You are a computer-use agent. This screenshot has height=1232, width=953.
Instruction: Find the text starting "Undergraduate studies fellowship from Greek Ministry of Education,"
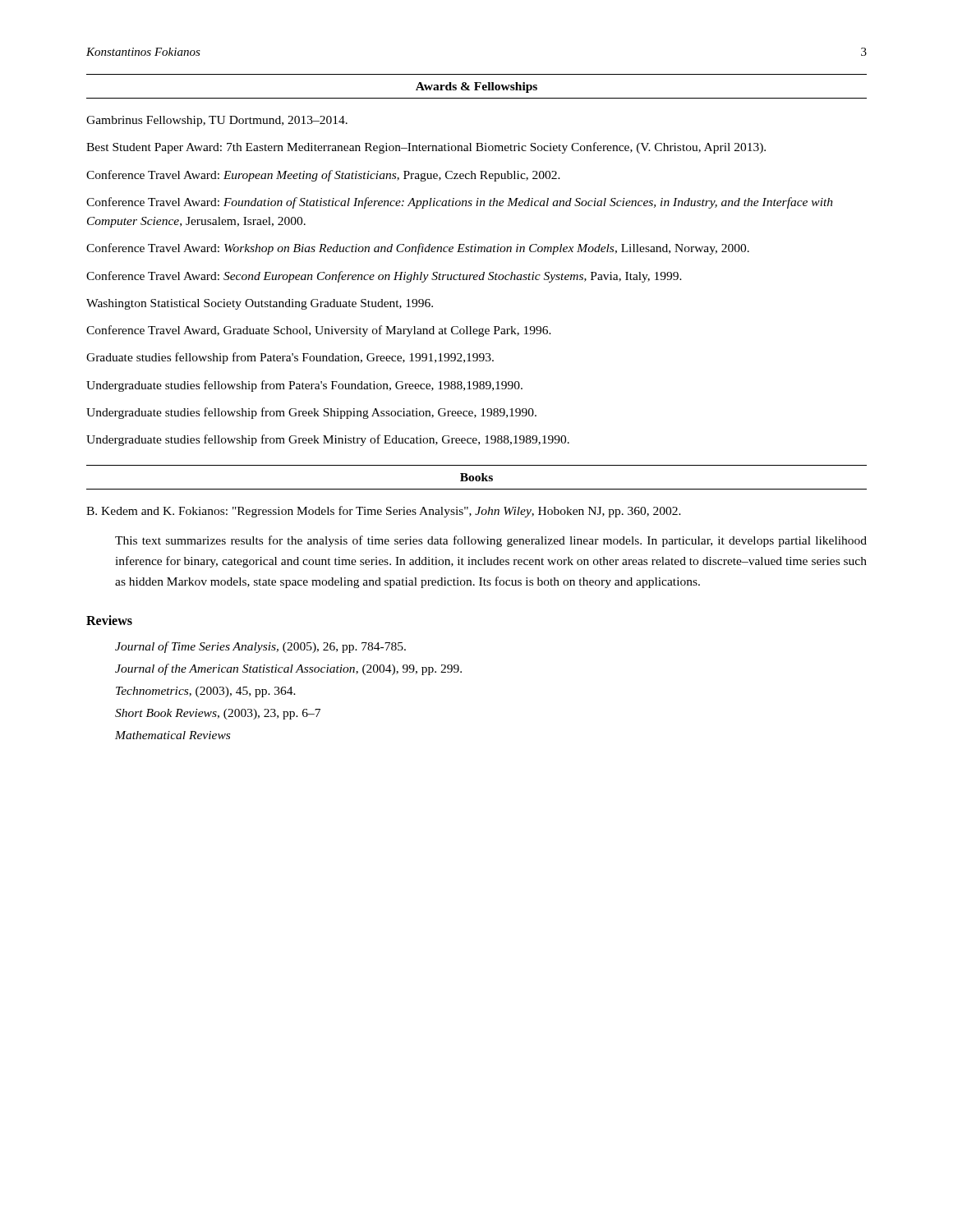pyautogui.click(x=328, y=439)
